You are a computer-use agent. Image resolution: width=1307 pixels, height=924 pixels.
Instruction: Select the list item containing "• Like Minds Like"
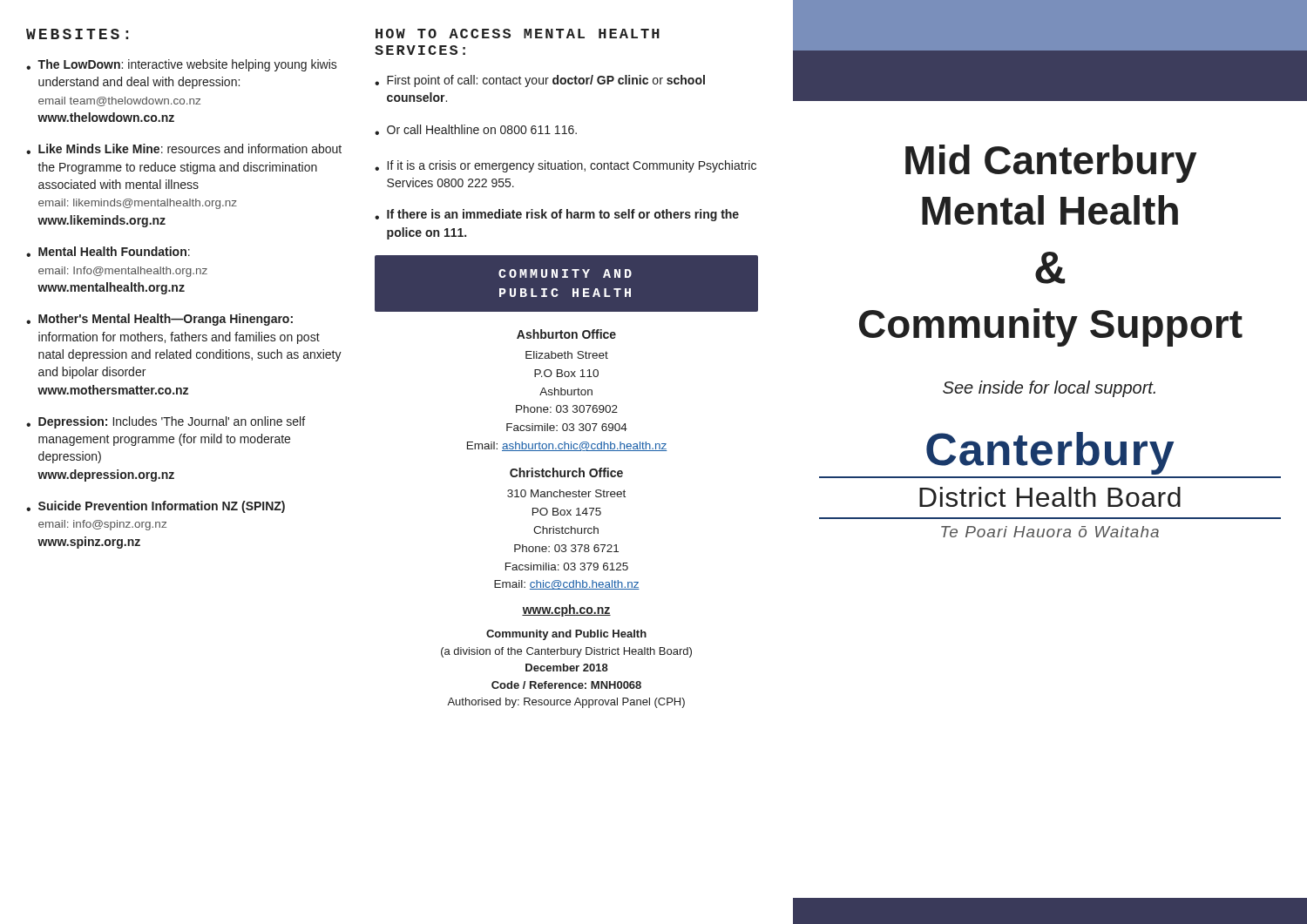click(x=187, y=185)
